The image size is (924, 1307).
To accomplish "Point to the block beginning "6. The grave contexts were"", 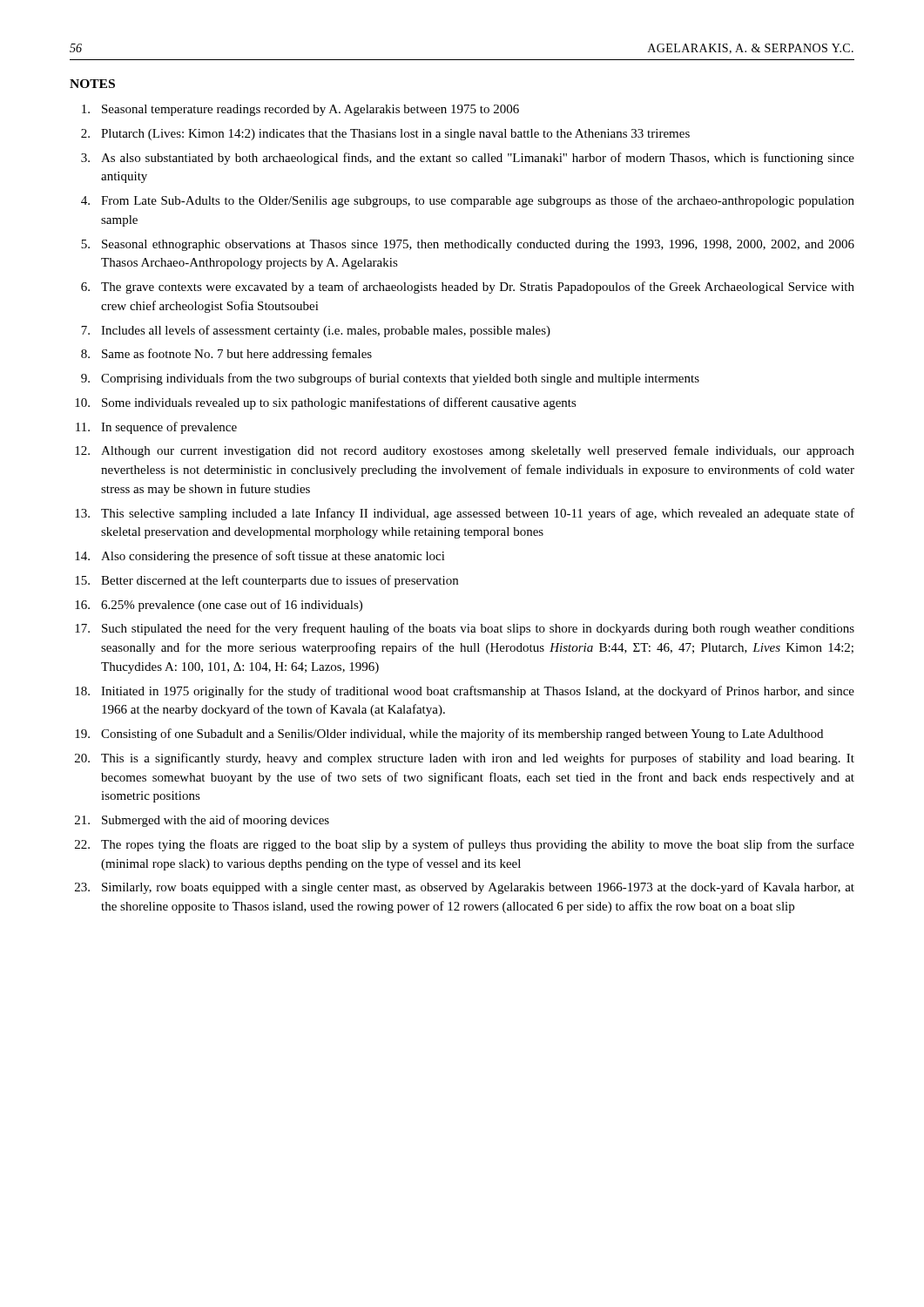I will click(x=462, y=297).
